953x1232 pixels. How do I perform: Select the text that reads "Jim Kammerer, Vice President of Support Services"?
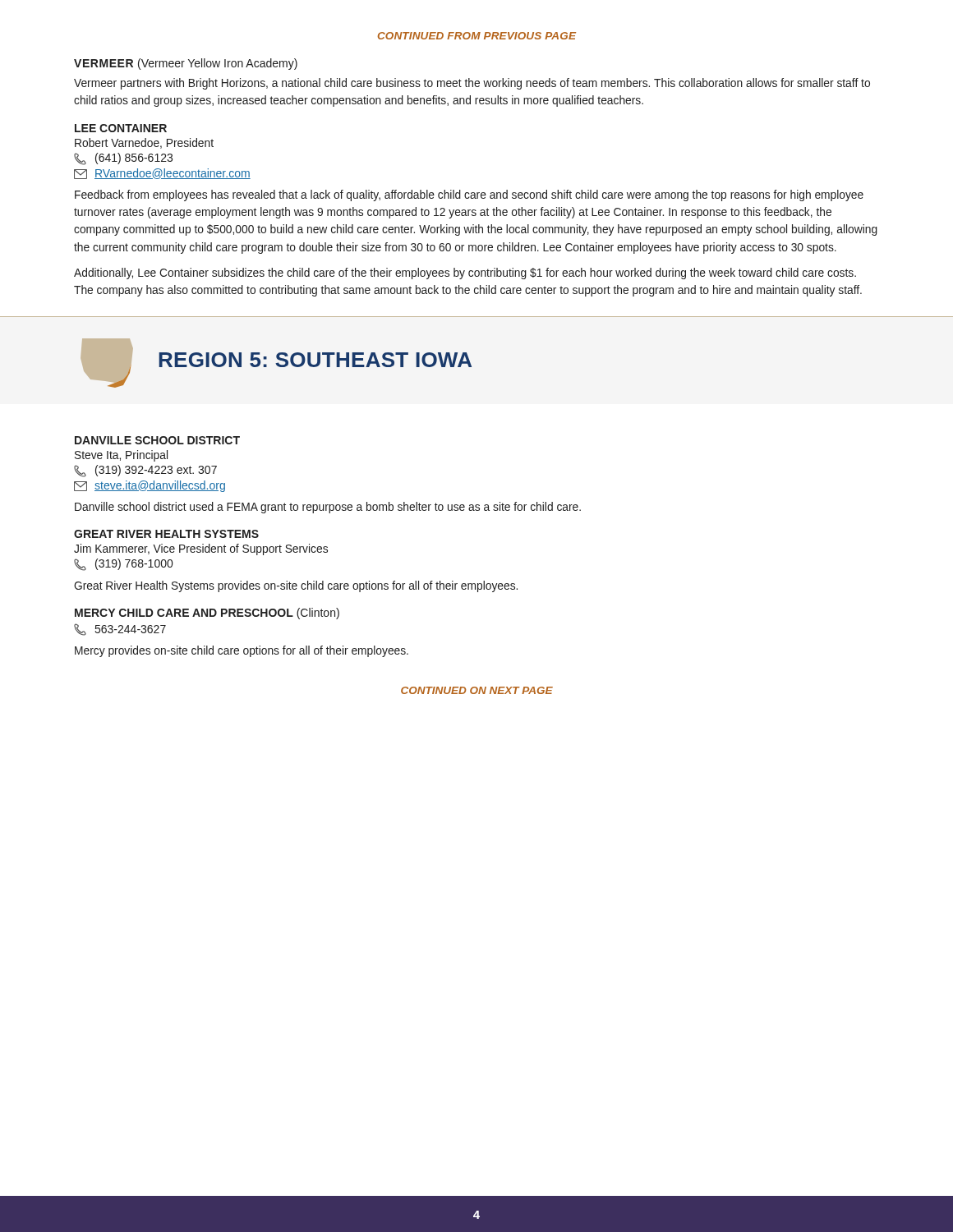(x=201, y=549)
